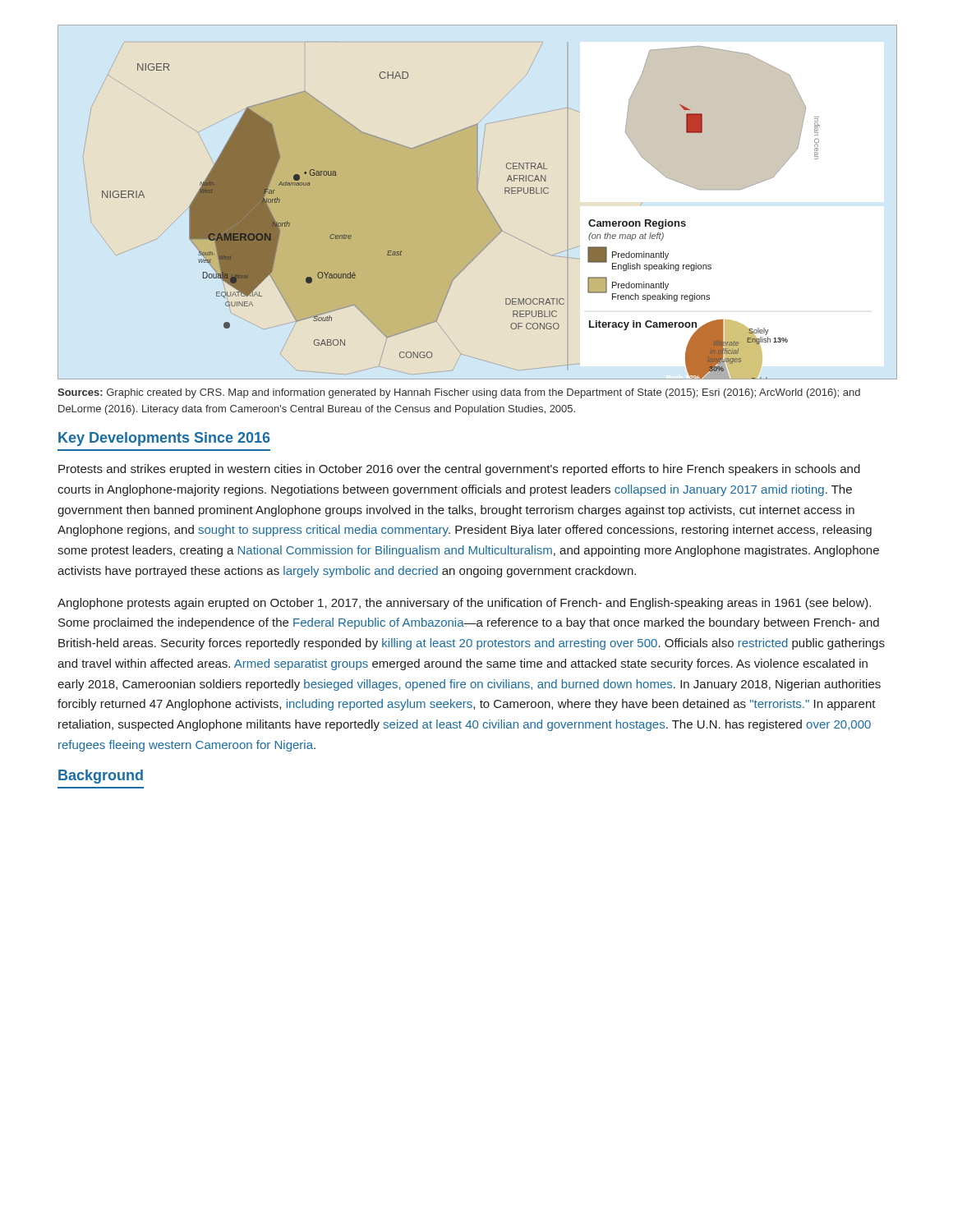The image size is (953, 1232).
Task: Find the map
Action: (x=477, y=202)
